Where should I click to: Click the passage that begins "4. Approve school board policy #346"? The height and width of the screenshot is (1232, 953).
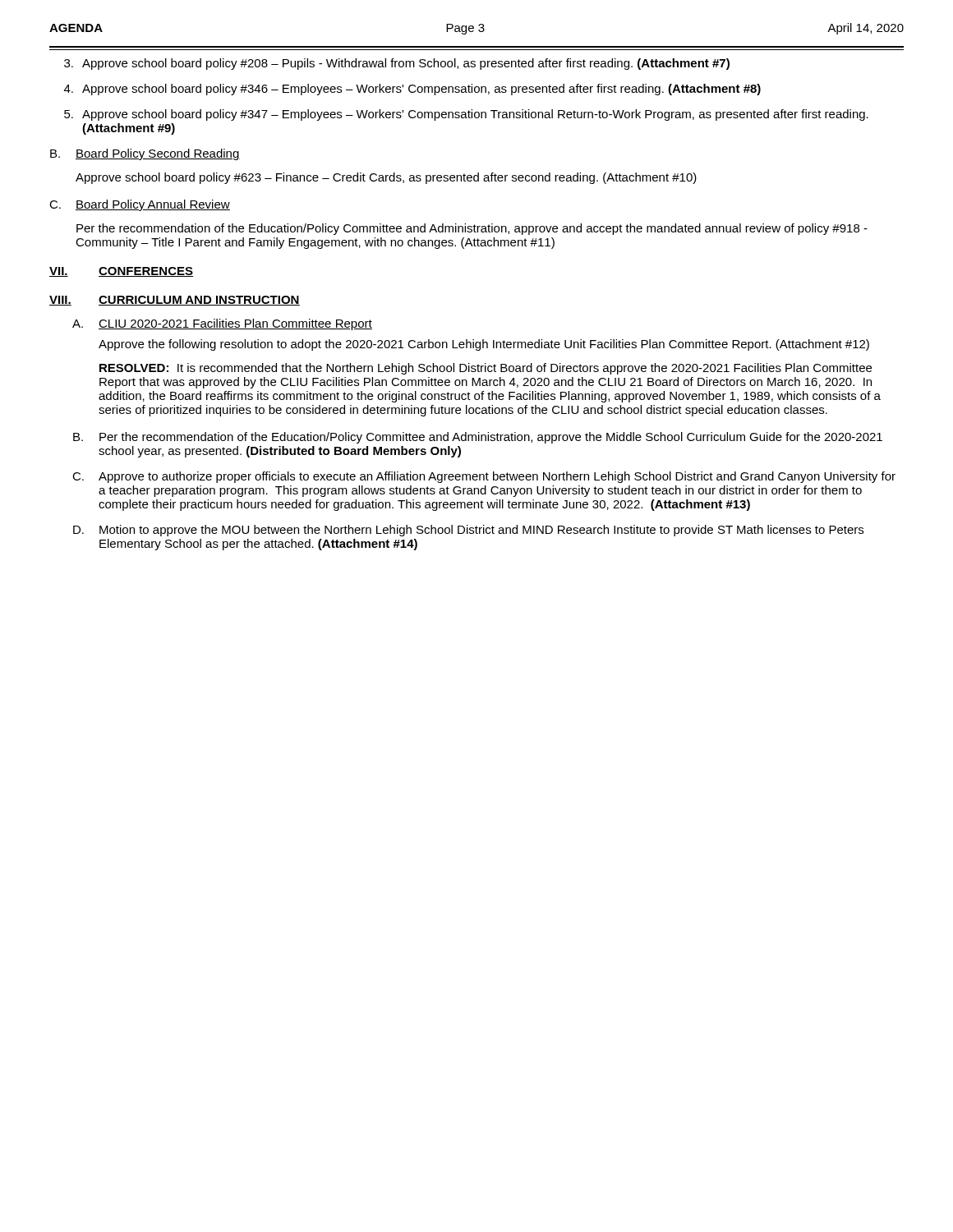[476, 88]
